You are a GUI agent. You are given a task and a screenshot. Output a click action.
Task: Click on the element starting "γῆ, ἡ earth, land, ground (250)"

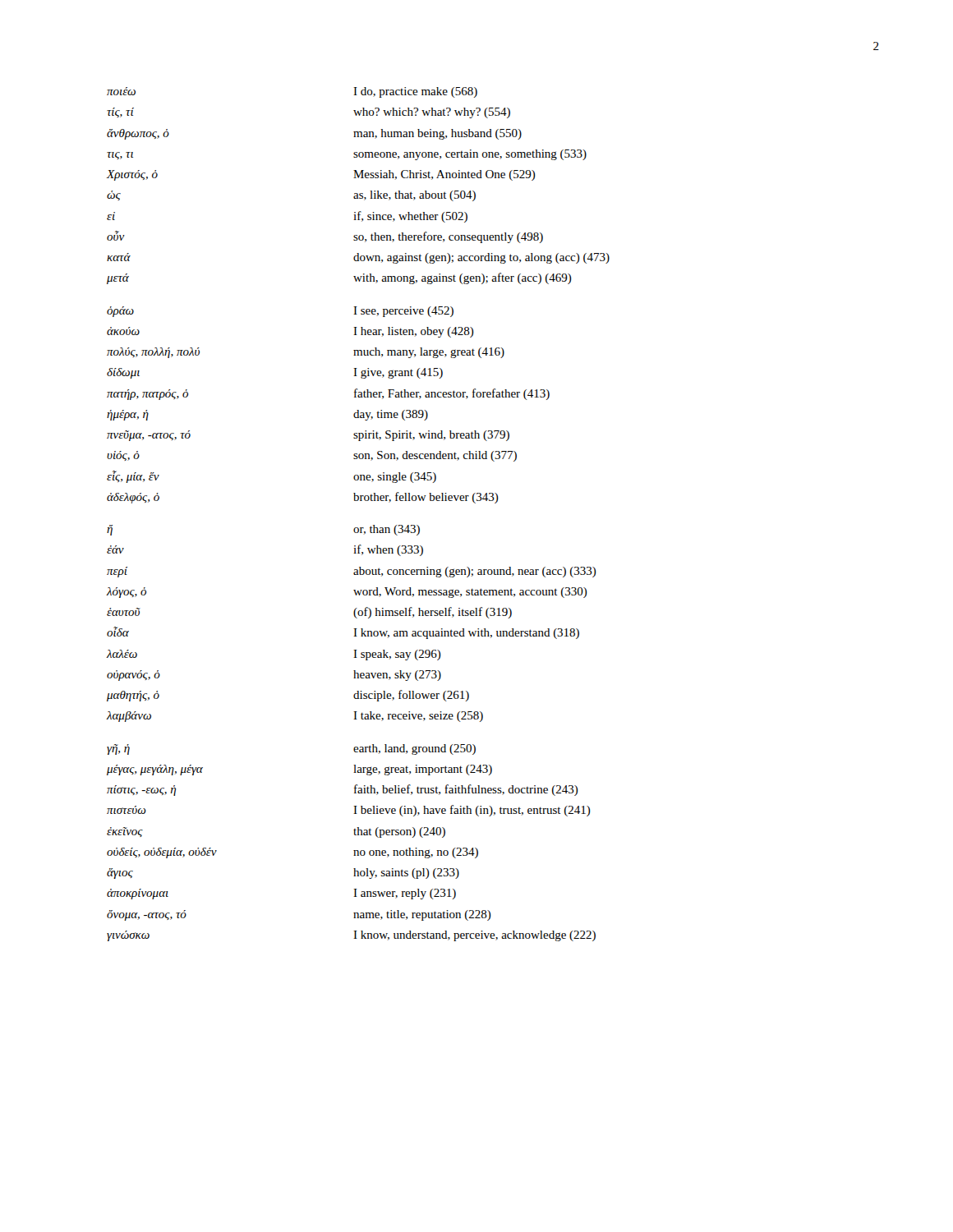(x=476, y=748)
